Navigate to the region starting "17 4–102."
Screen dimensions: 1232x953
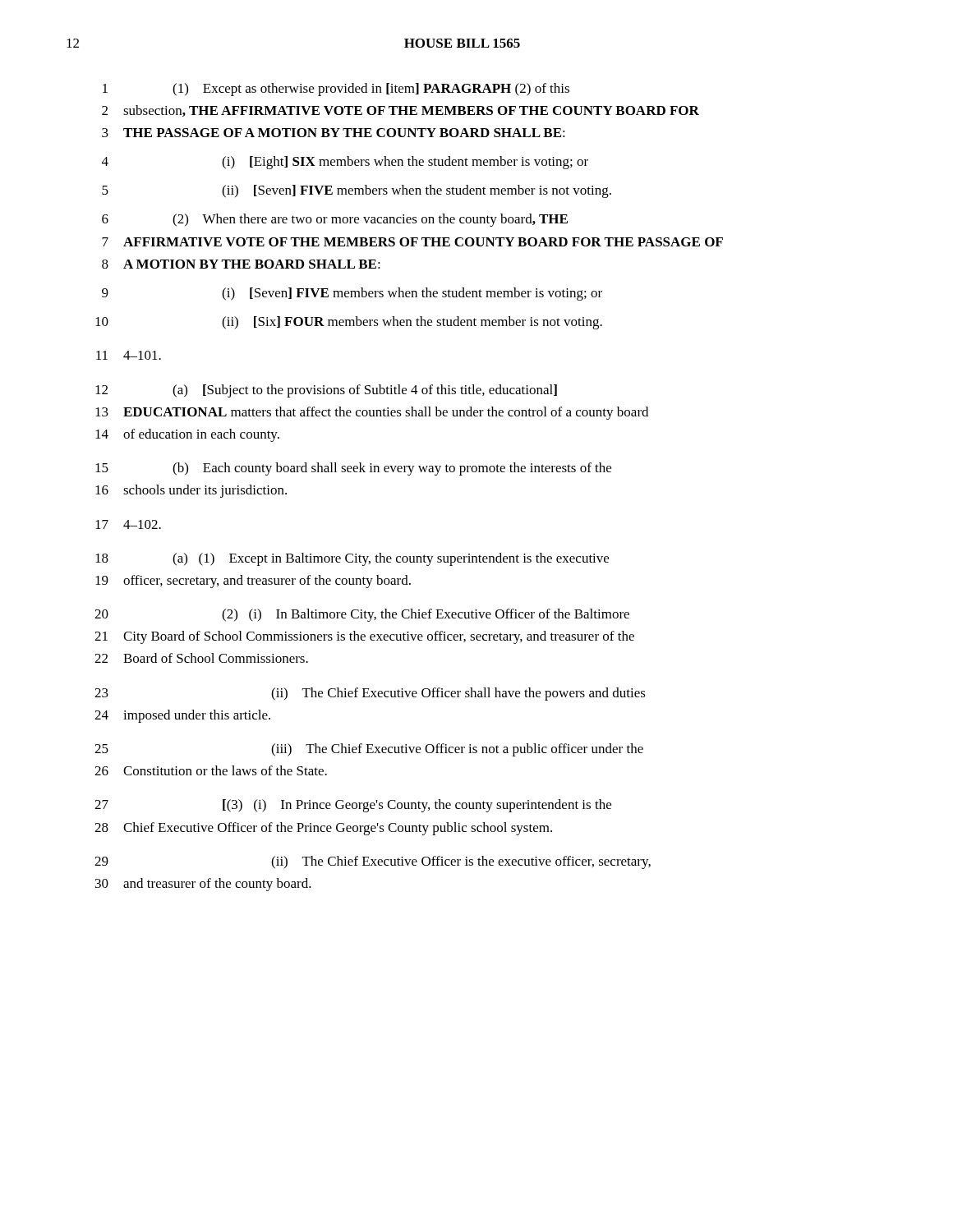128,524
